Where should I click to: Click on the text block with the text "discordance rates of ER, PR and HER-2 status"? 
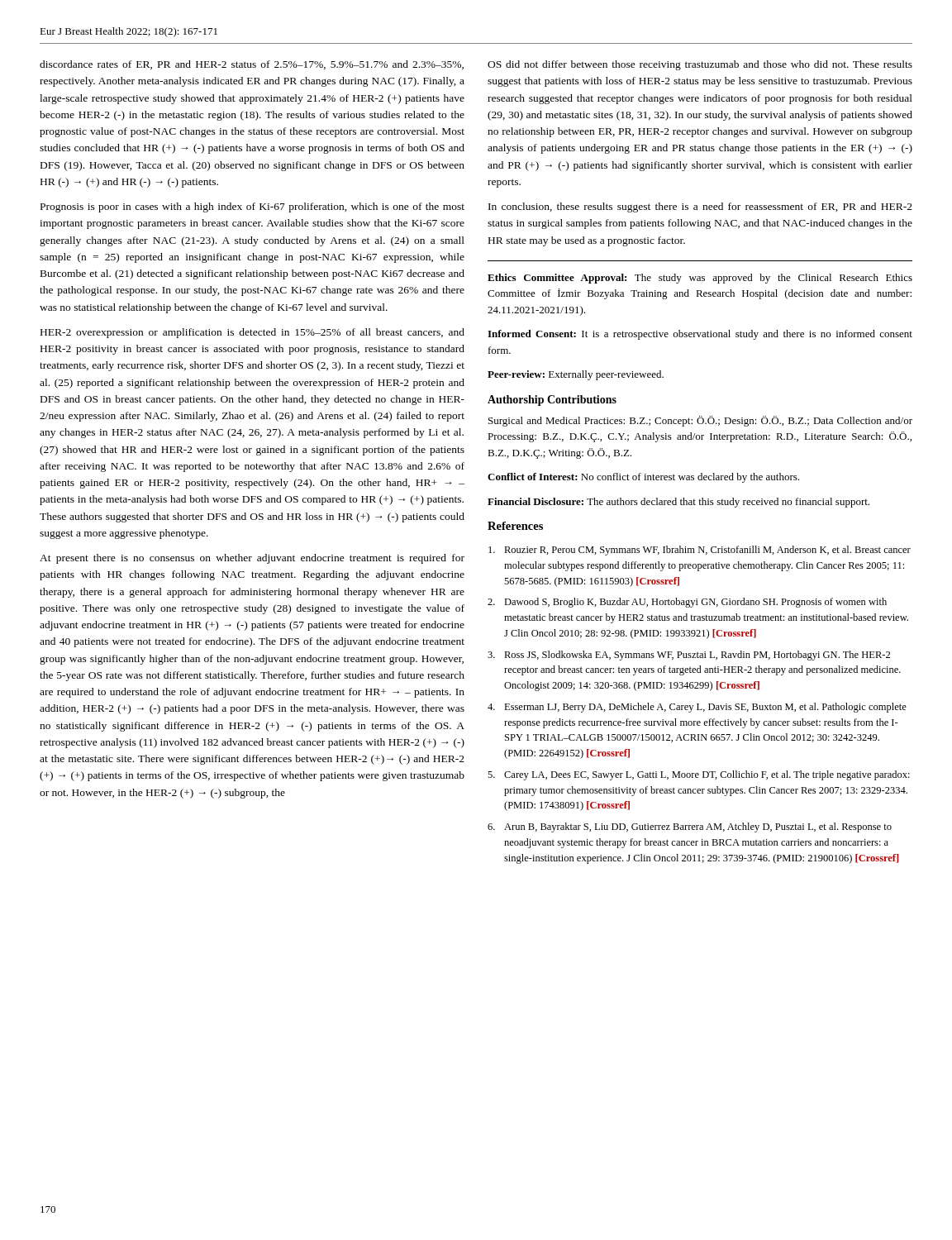[252, 123]
